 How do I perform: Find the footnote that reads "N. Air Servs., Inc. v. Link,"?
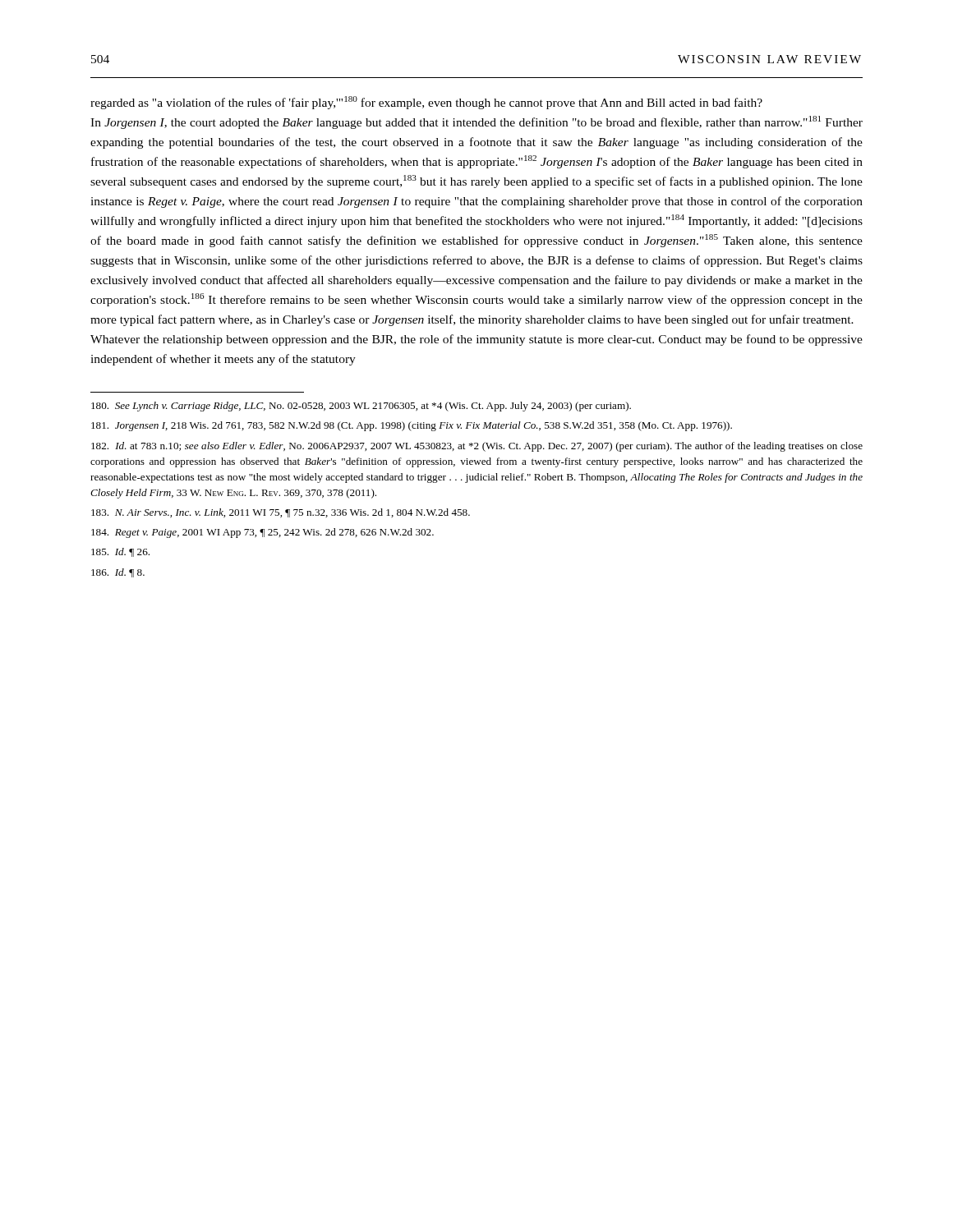280,512
